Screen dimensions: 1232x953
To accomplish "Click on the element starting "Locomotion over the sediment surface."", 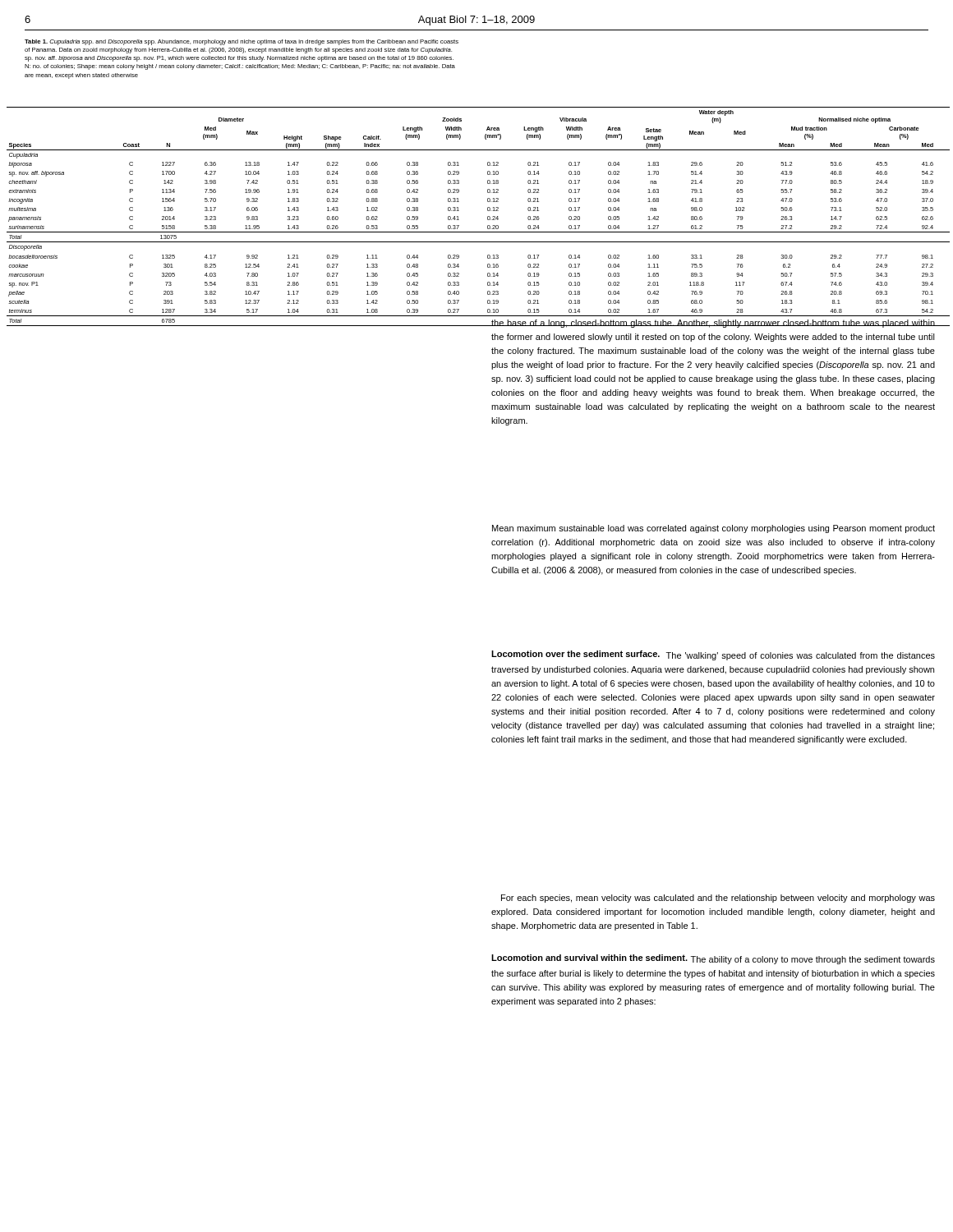I will pyautogui.click(x=576, y=654).
